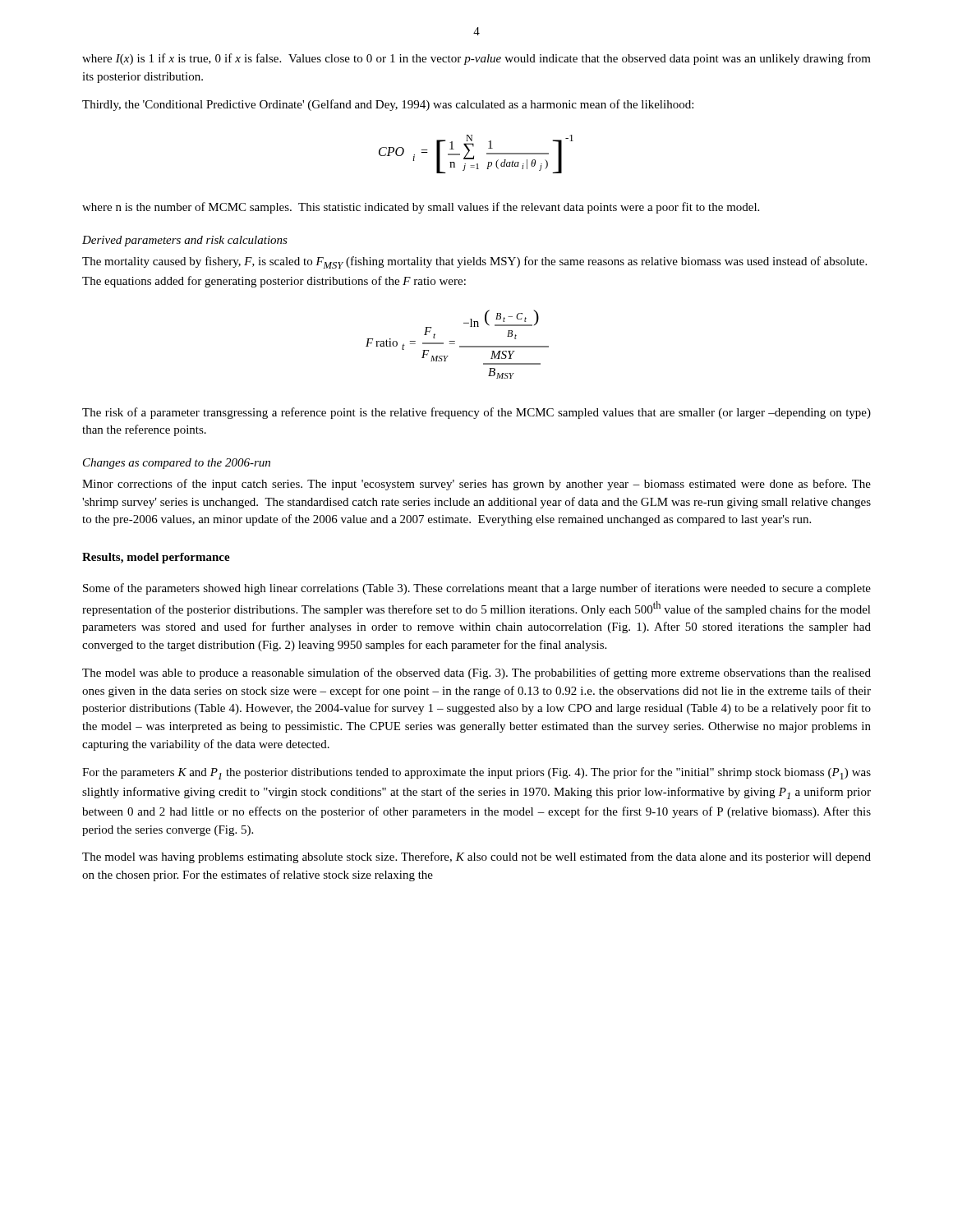
Task: Find the block on this page that starts "where n is the number of MCMC samples."
Action: coord(476,208)
